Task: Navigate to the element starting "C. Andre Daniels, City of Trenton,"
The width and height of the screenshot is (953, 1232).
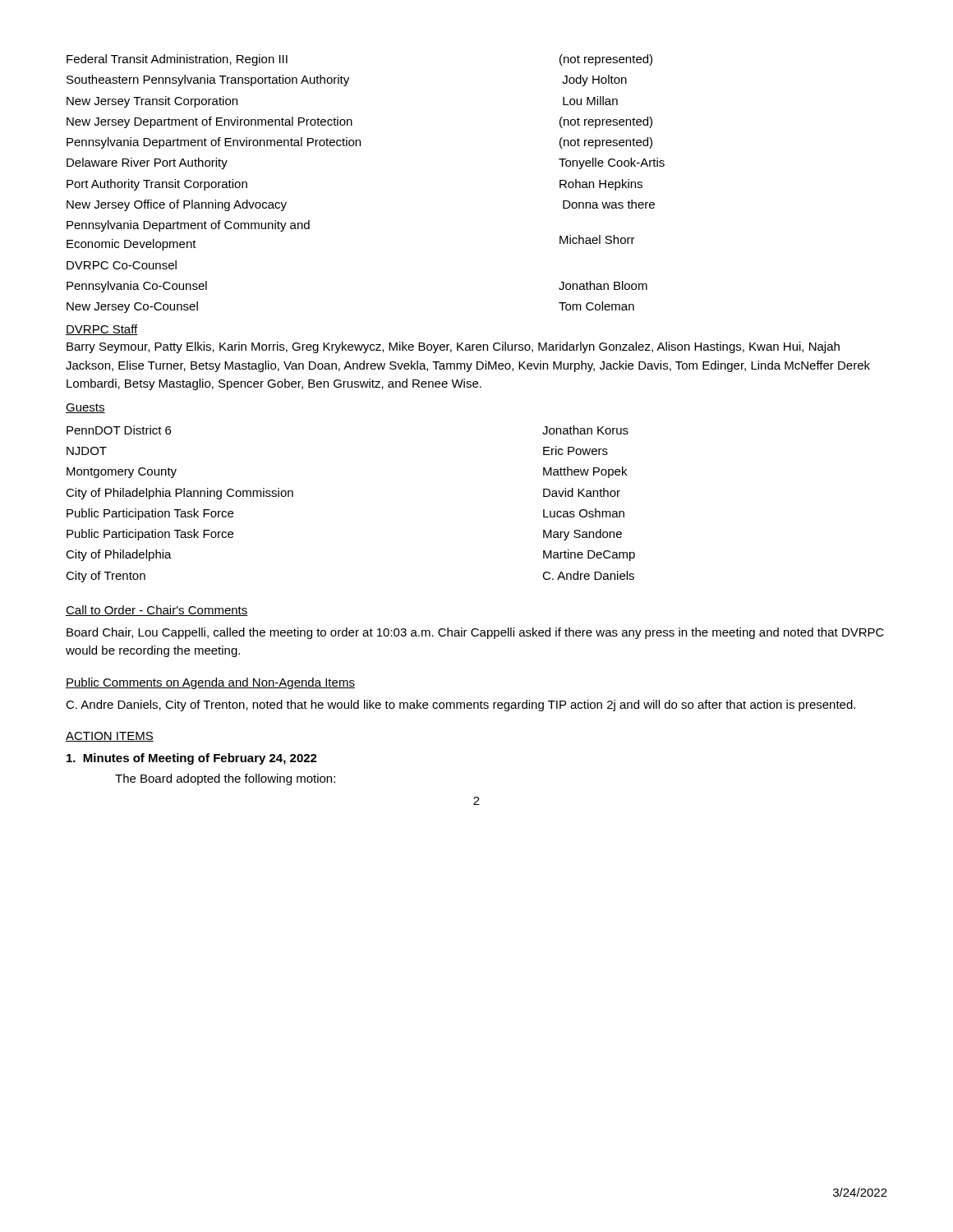Action: pyautogui.click(x=476, y=705)
